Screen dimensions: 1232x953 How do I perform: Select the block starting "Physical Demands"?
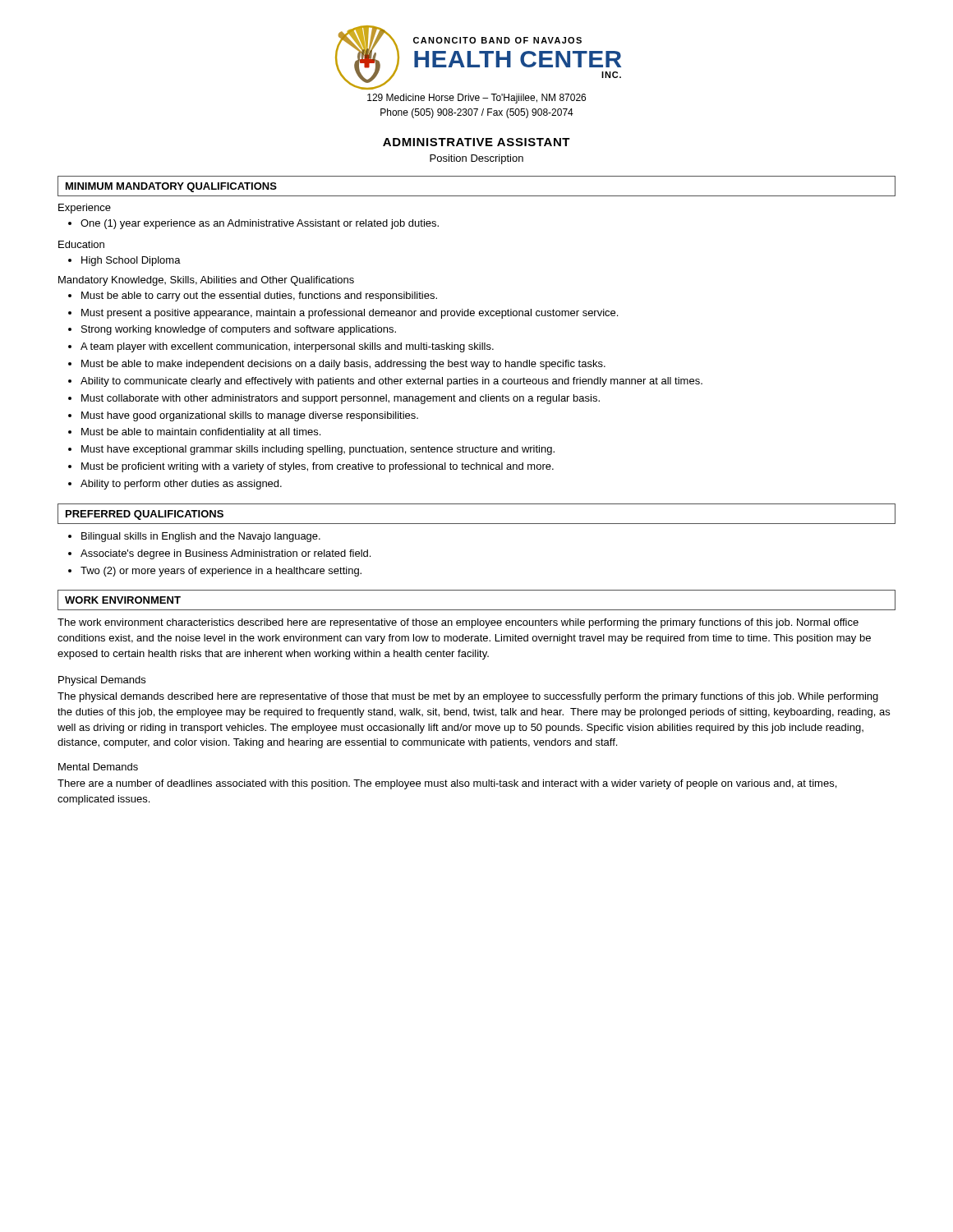[x=102, y=680]
